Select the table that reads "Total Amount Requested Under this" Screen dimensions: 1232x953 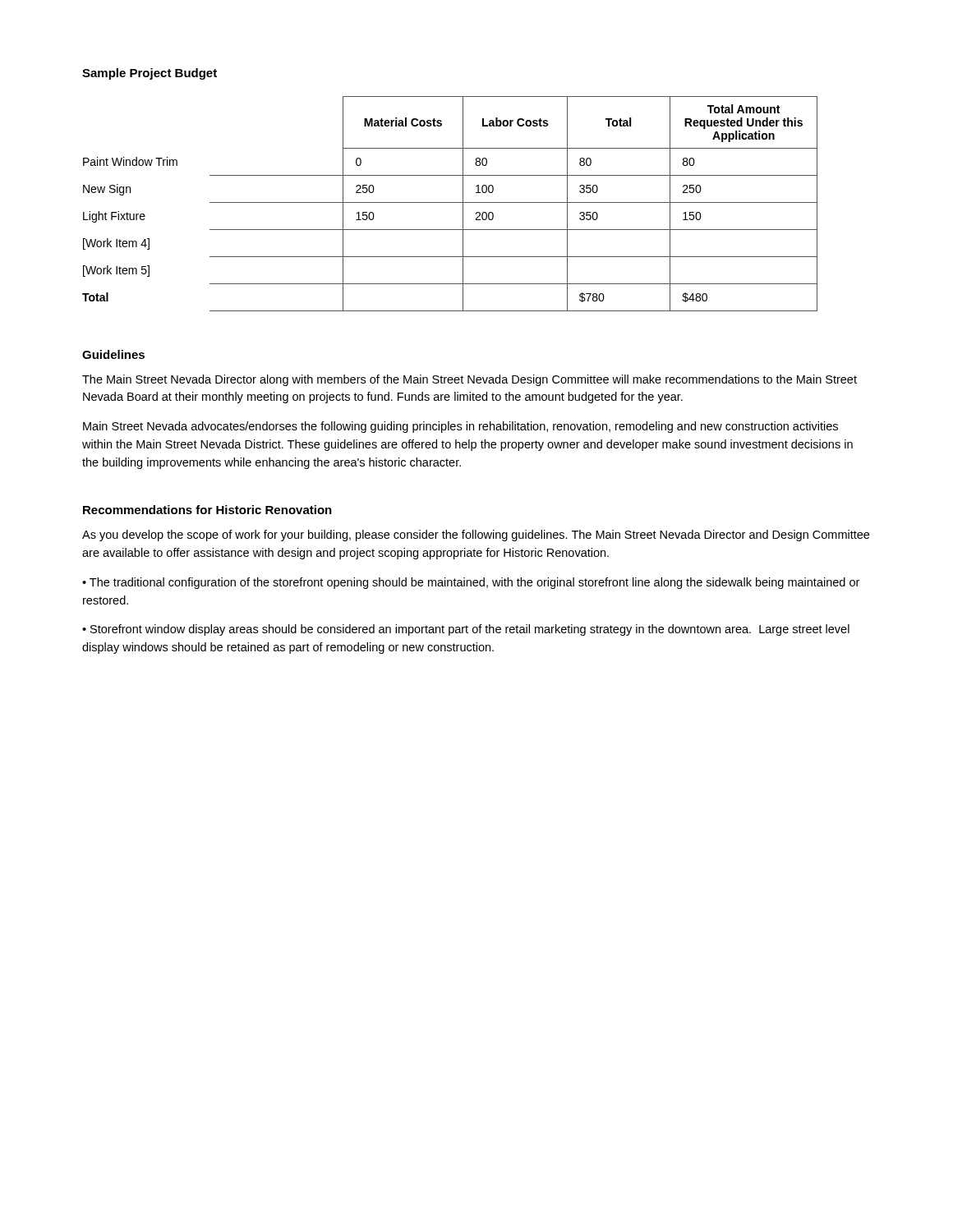[476, 203]
